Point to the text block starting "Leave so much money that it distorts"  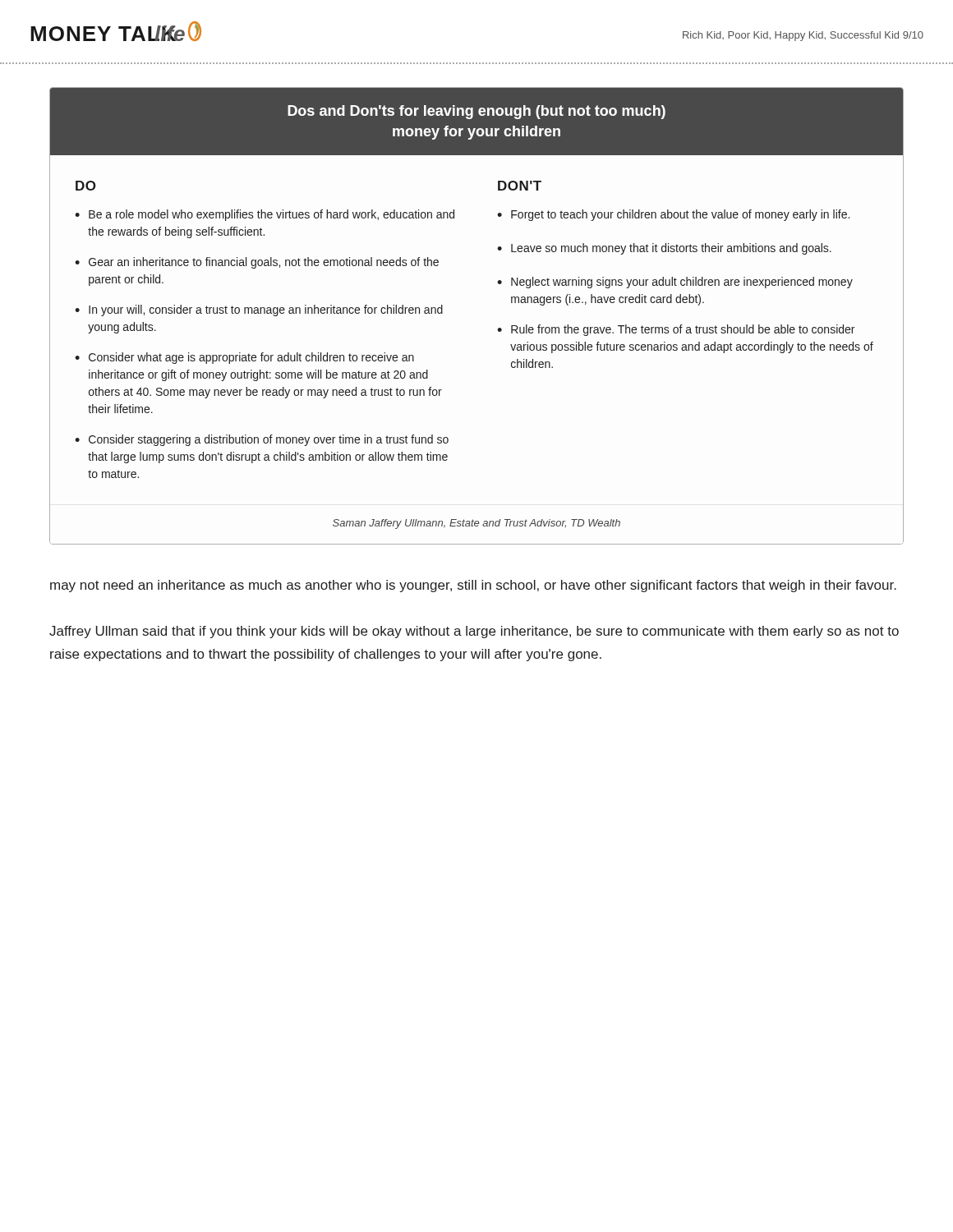671,248
